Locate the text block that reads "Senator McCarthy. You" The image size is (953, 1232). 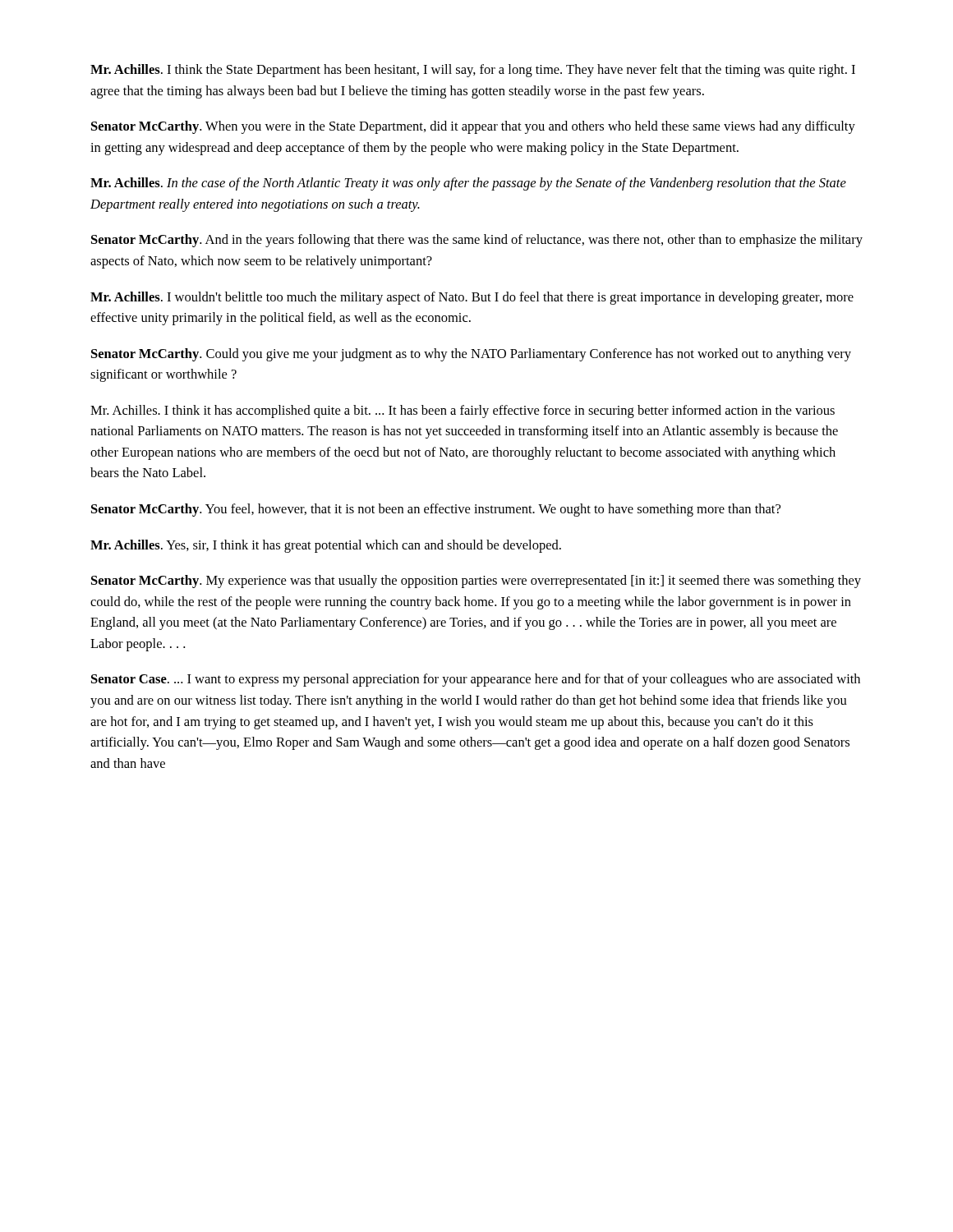(436, 509)
